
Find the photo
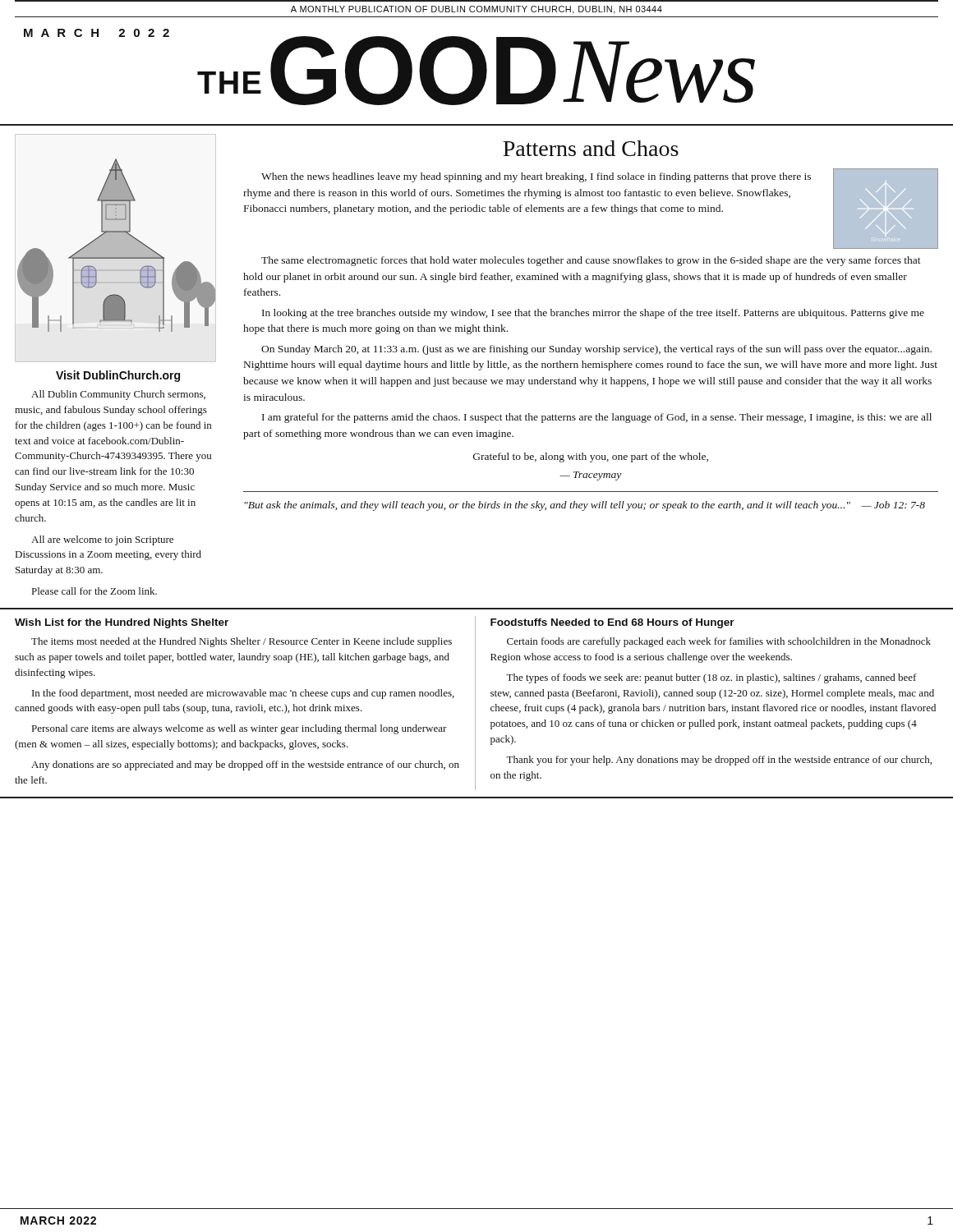pyautogui.click(x=886, y=209)
